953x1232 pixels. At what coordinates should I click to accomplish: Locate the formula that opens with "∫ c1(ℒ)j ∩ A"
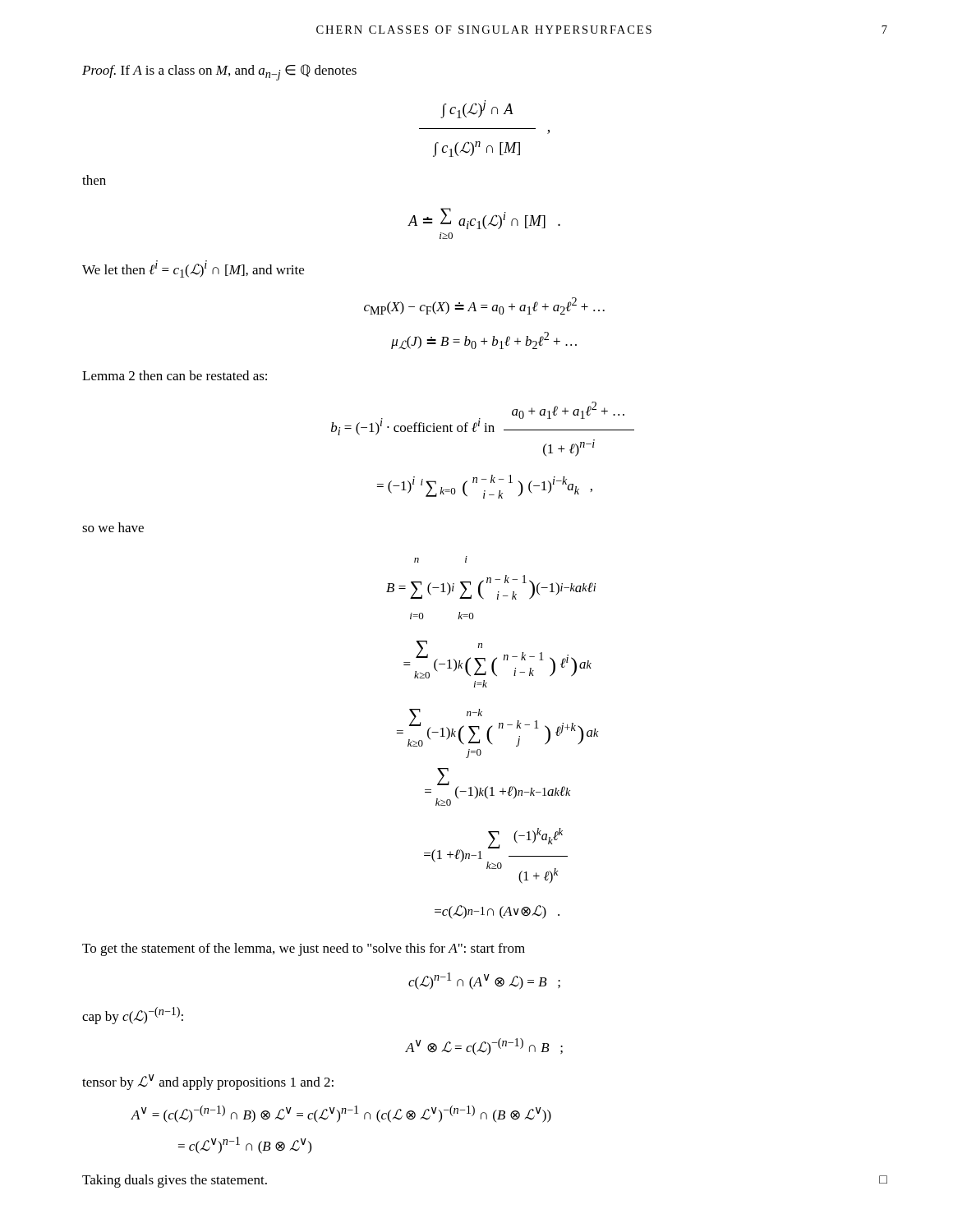(x=485, y=128)
